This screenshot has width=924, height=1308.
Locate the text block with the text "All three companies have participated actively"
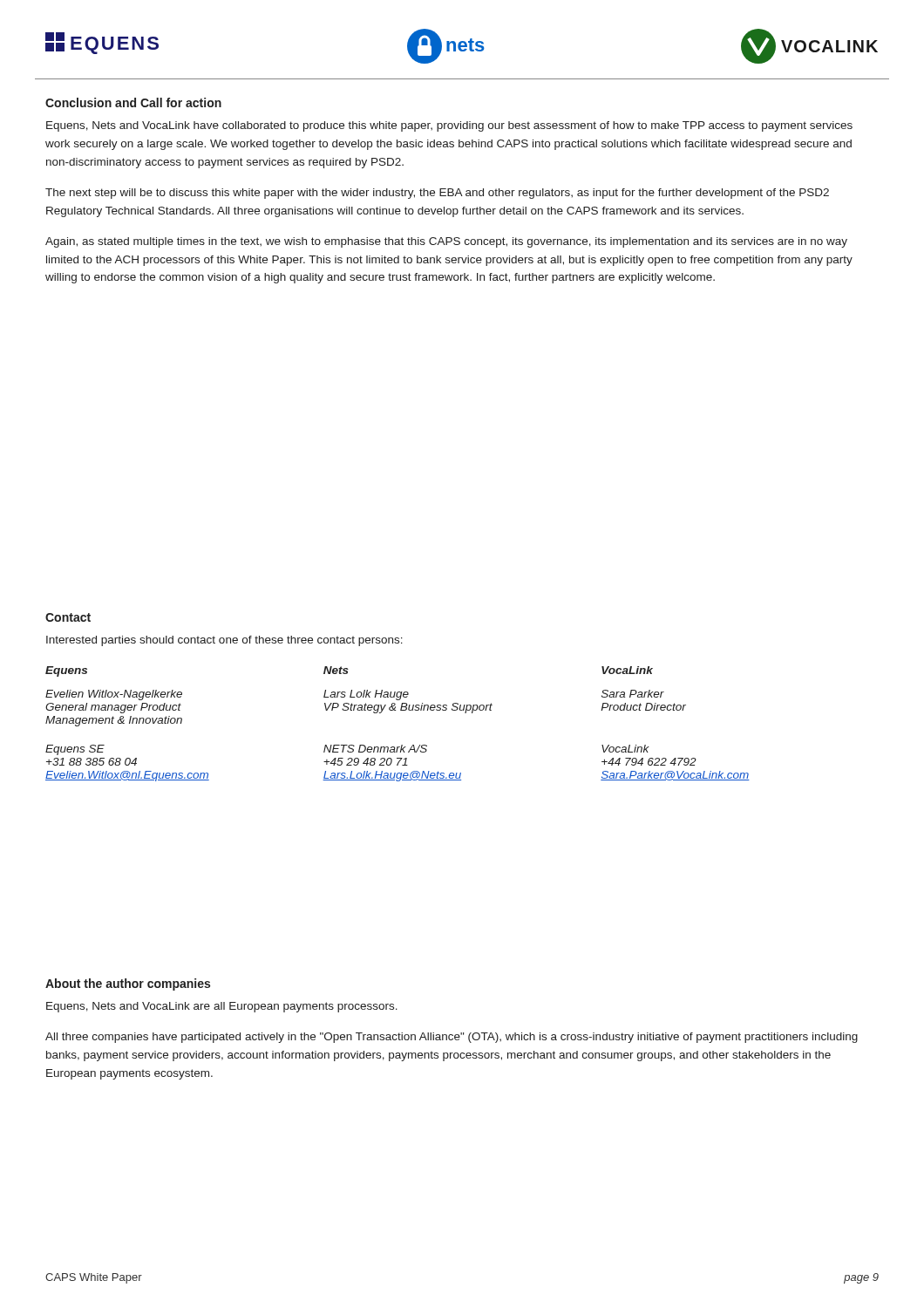(x=452, y=1055)
